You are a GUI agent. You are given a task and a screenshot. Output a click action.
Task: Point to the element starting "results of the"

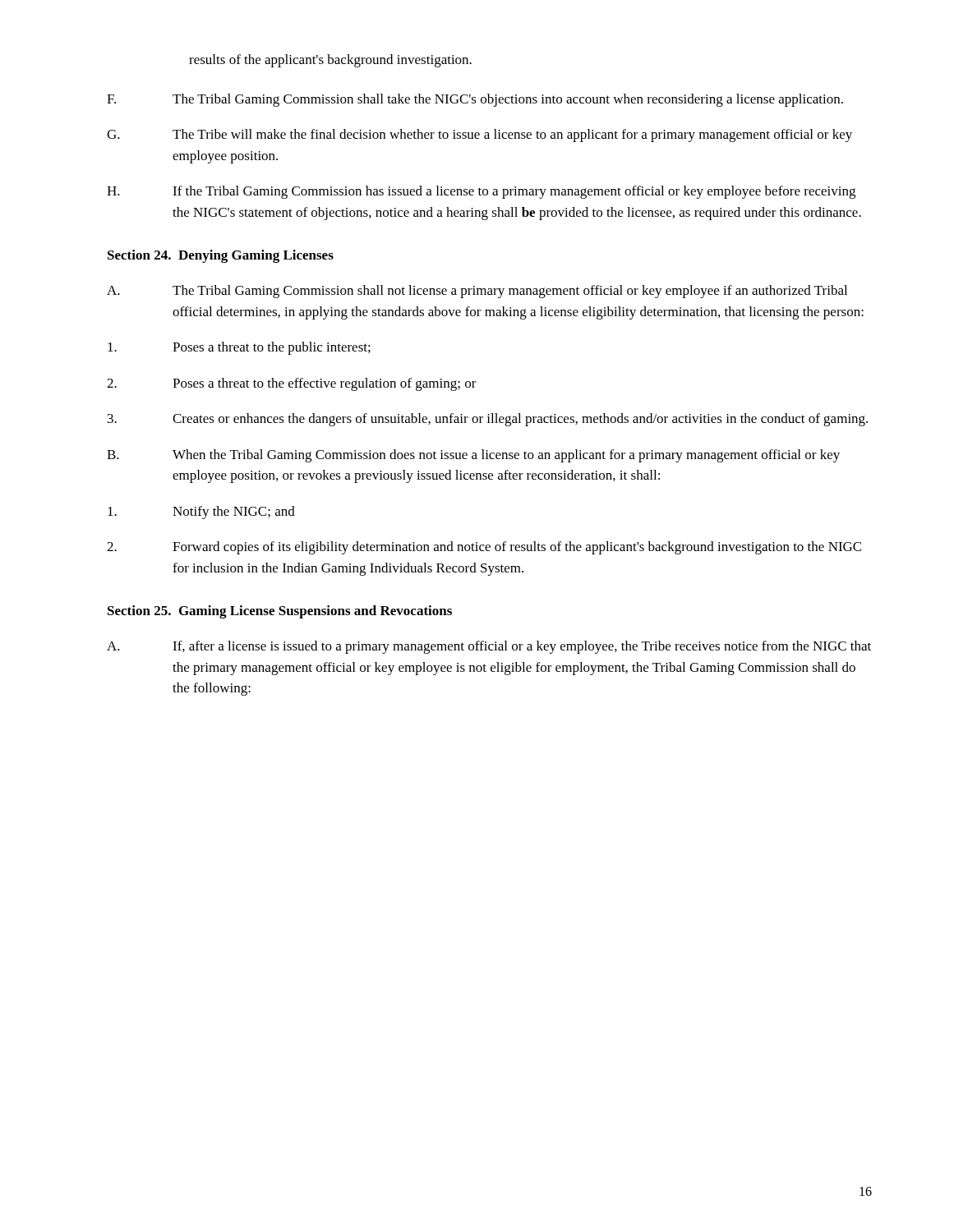(x=331, y=60)
